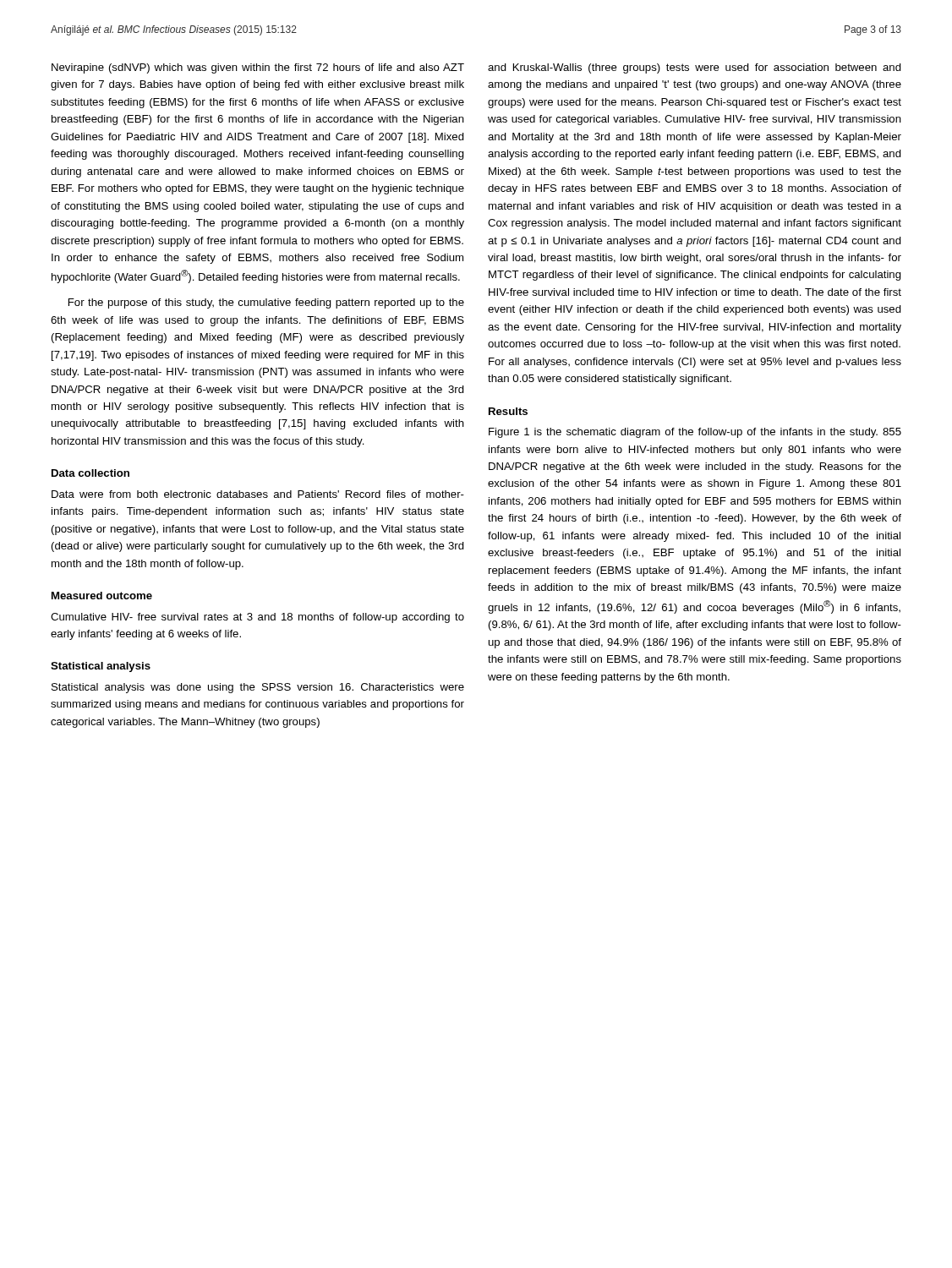
Task: Point to the block starting "Statistical analysis was done using the"
Action: 257,705
